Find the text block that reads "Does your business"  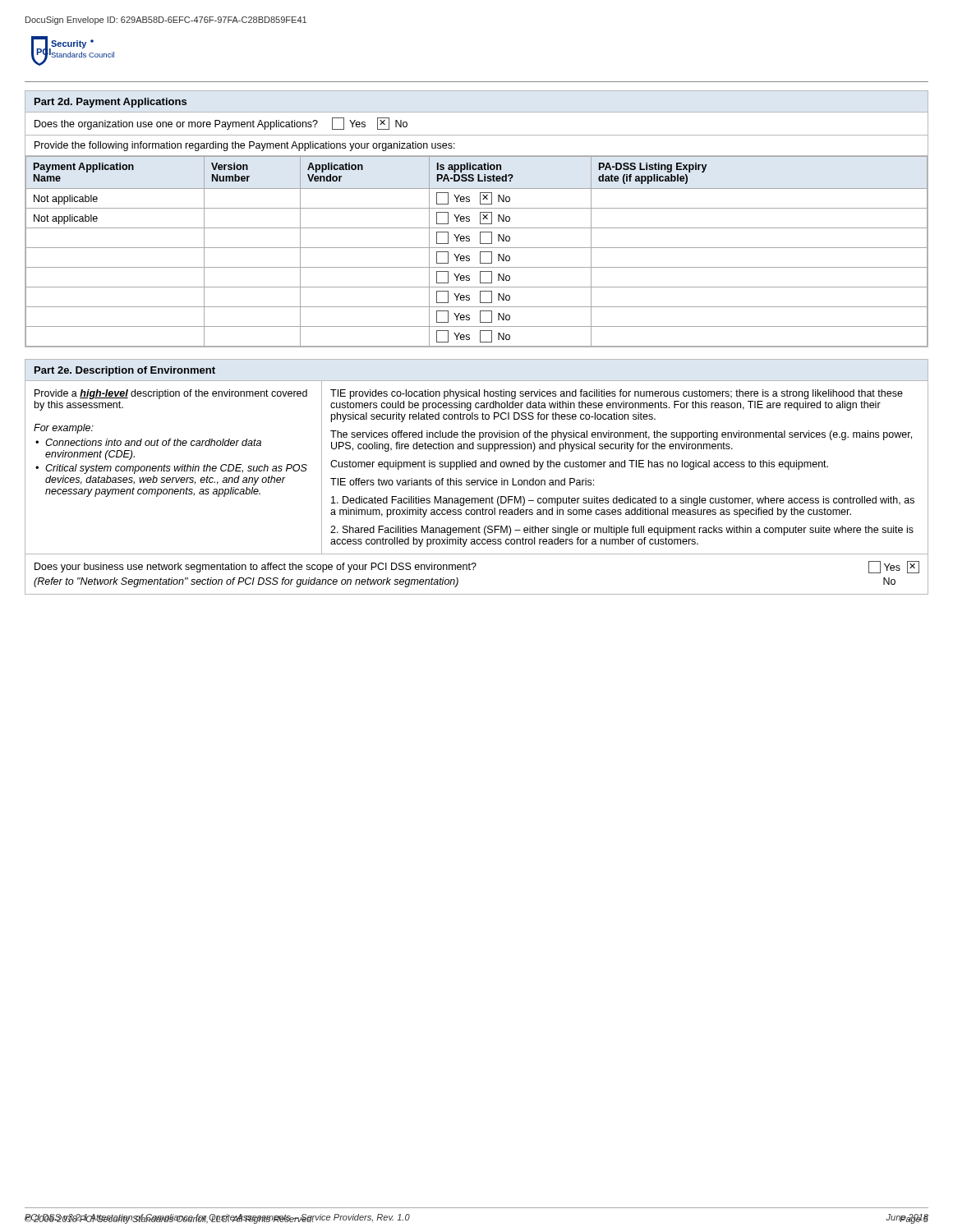[x=255, y=567]
